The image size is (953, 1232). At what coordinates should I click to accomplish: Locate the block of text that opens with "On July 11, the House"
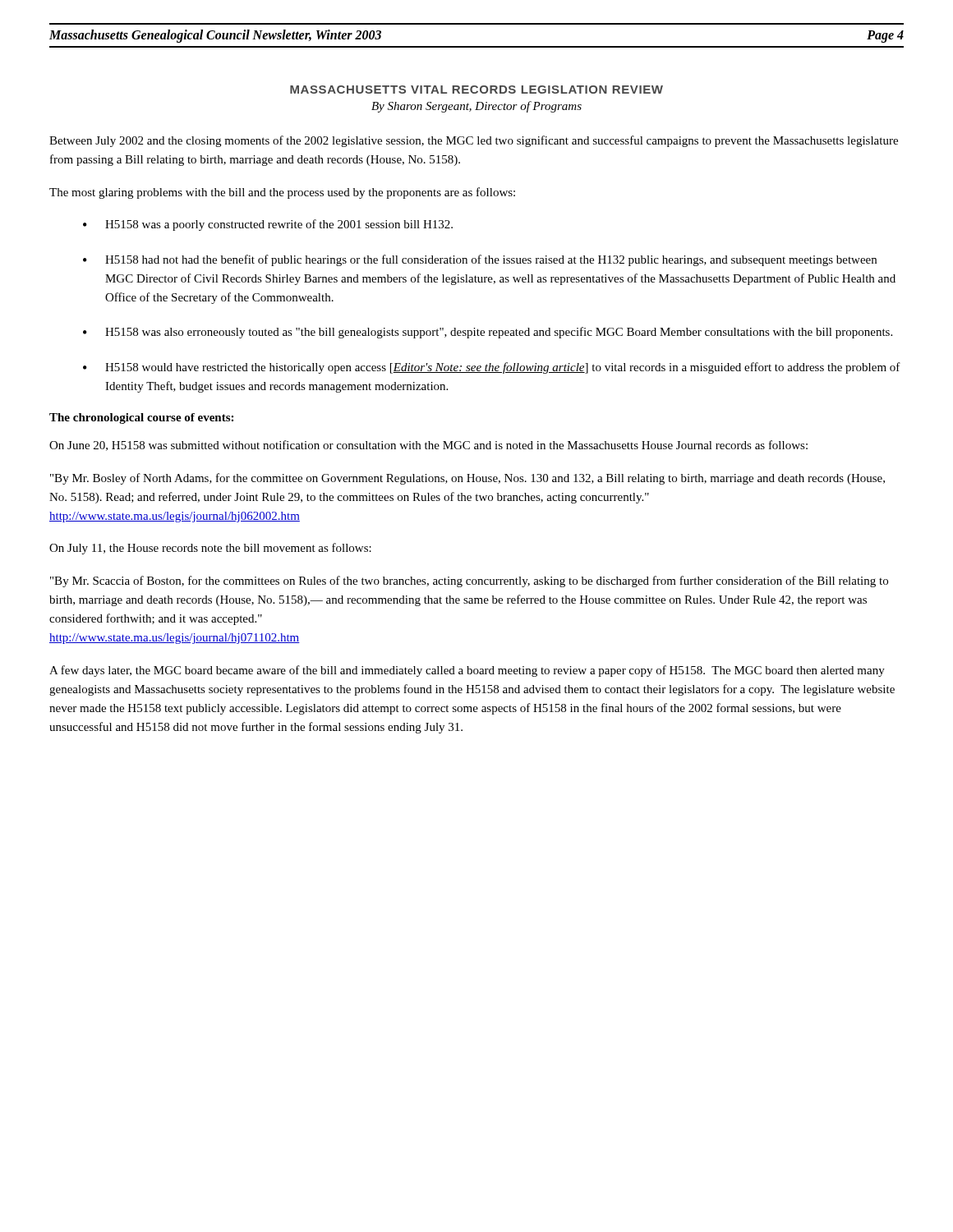coord(211,548)
